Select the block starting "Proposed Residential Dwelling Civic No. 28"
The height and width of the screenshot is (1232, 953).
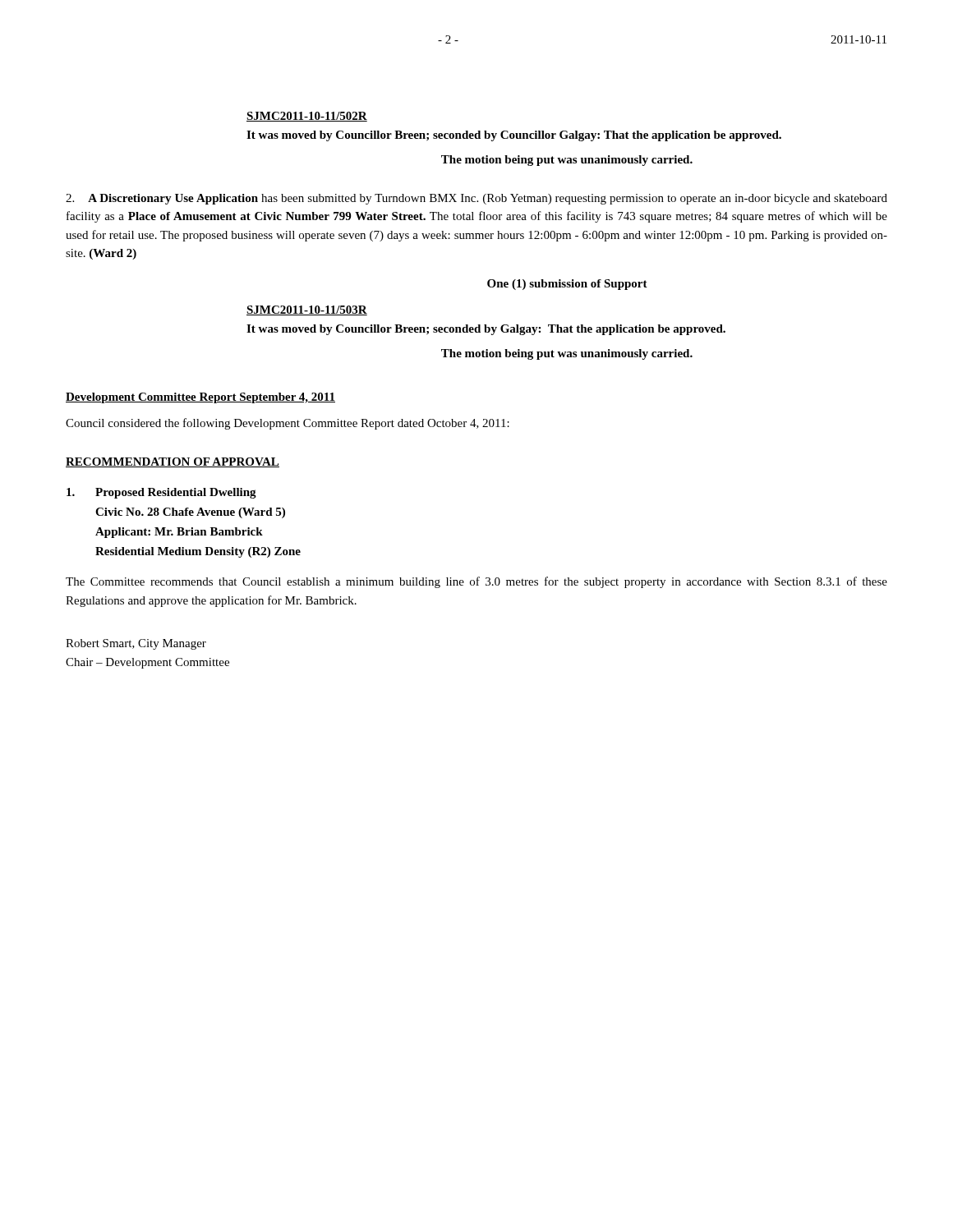[x=183, y=522]
